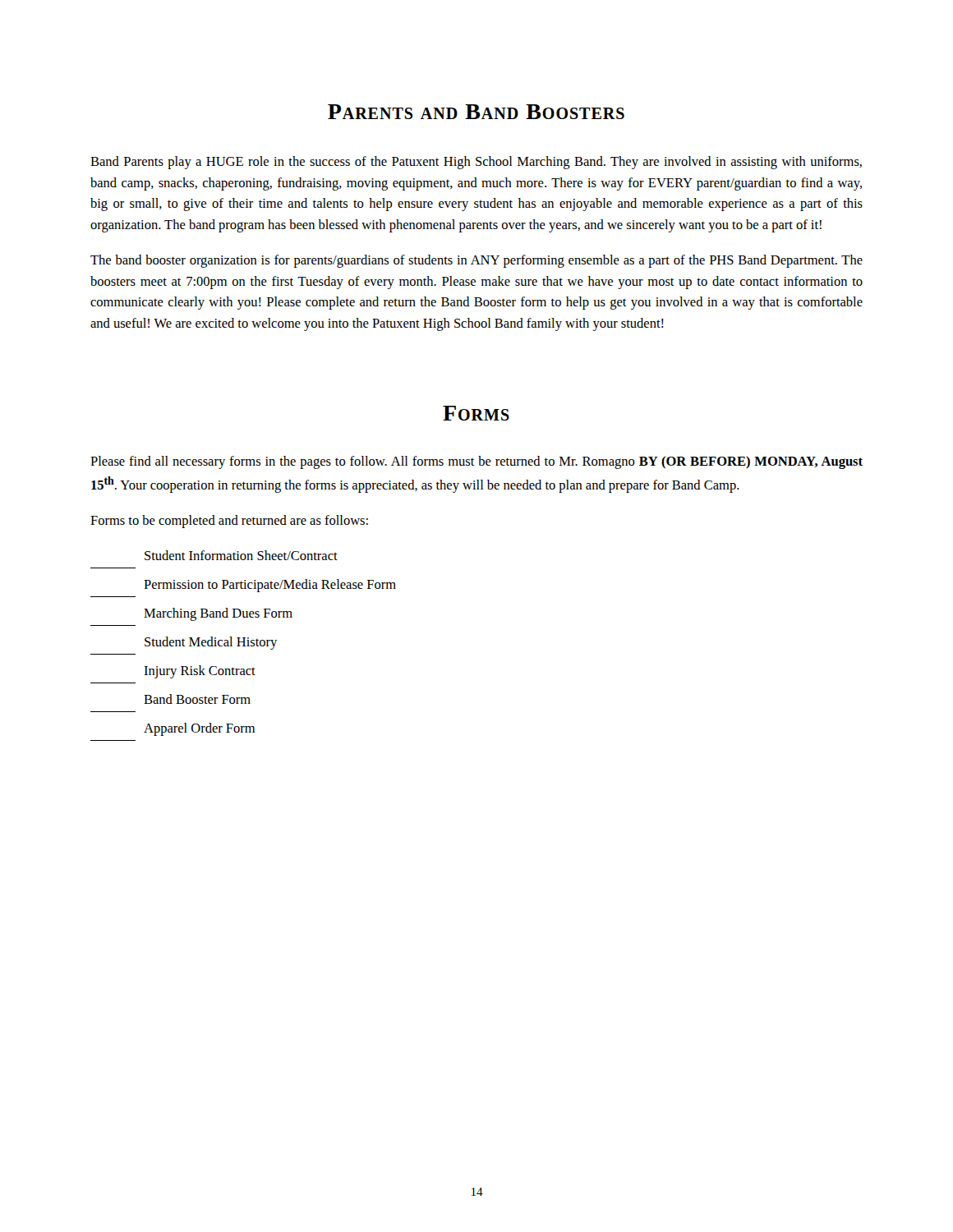Navigate to the element starting "Student Medical History"

184,644
